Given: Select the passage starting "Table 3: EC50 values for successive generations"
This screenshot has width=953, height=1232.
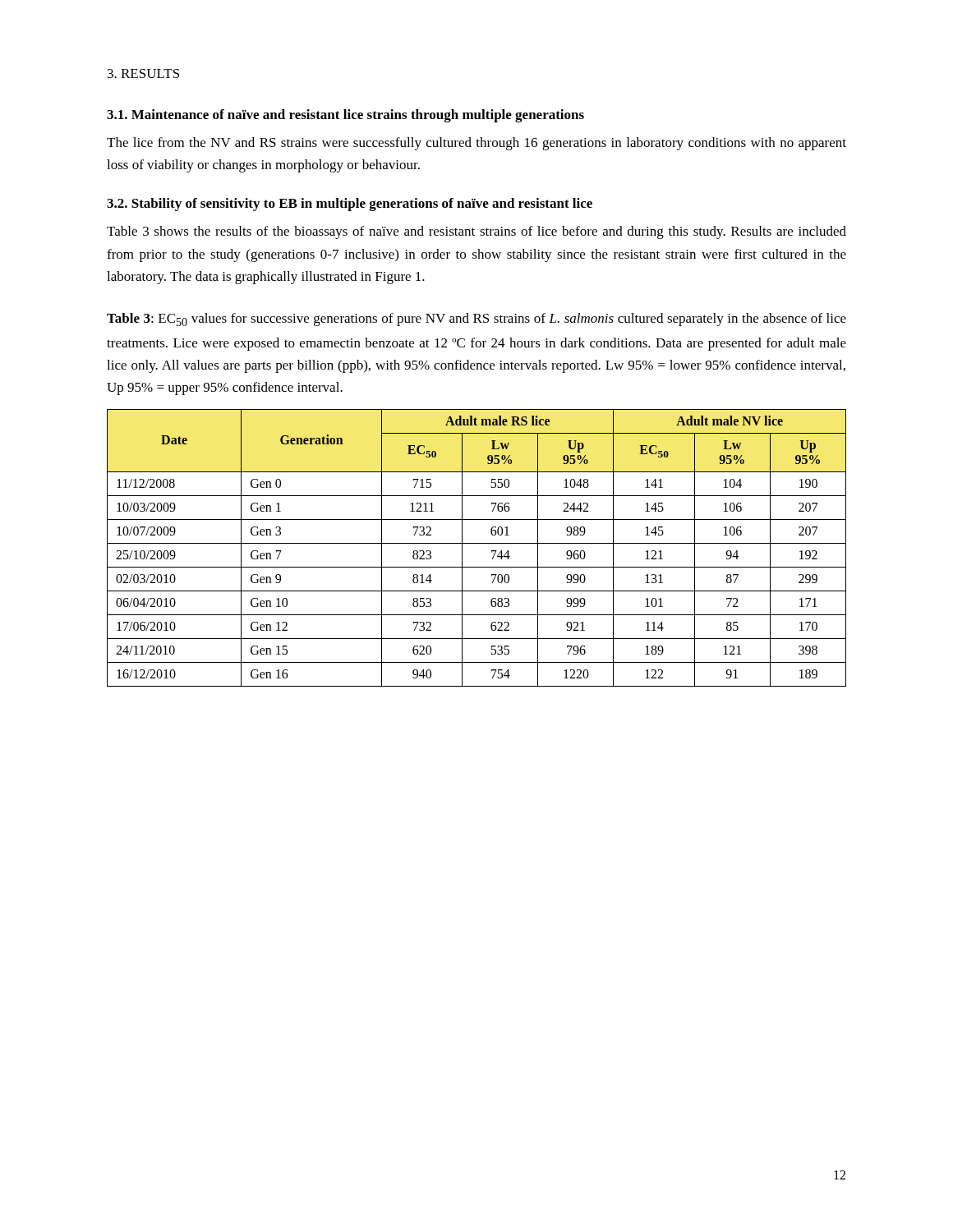Looking at the screenshot, I should click(476, 353).
